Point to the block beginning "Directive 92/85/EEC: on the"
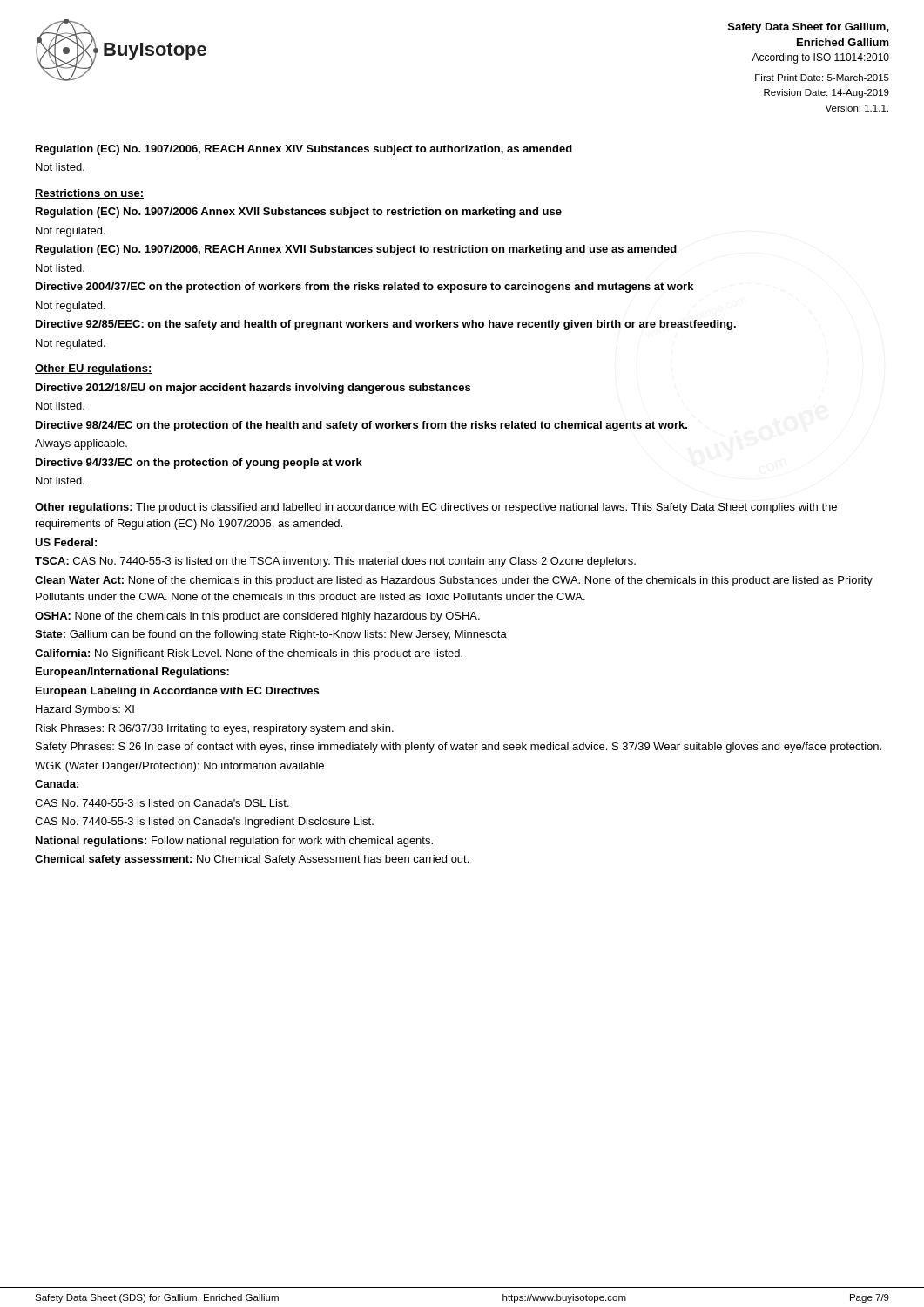The height and width of the screenshot is (1307, 924). 462,334
